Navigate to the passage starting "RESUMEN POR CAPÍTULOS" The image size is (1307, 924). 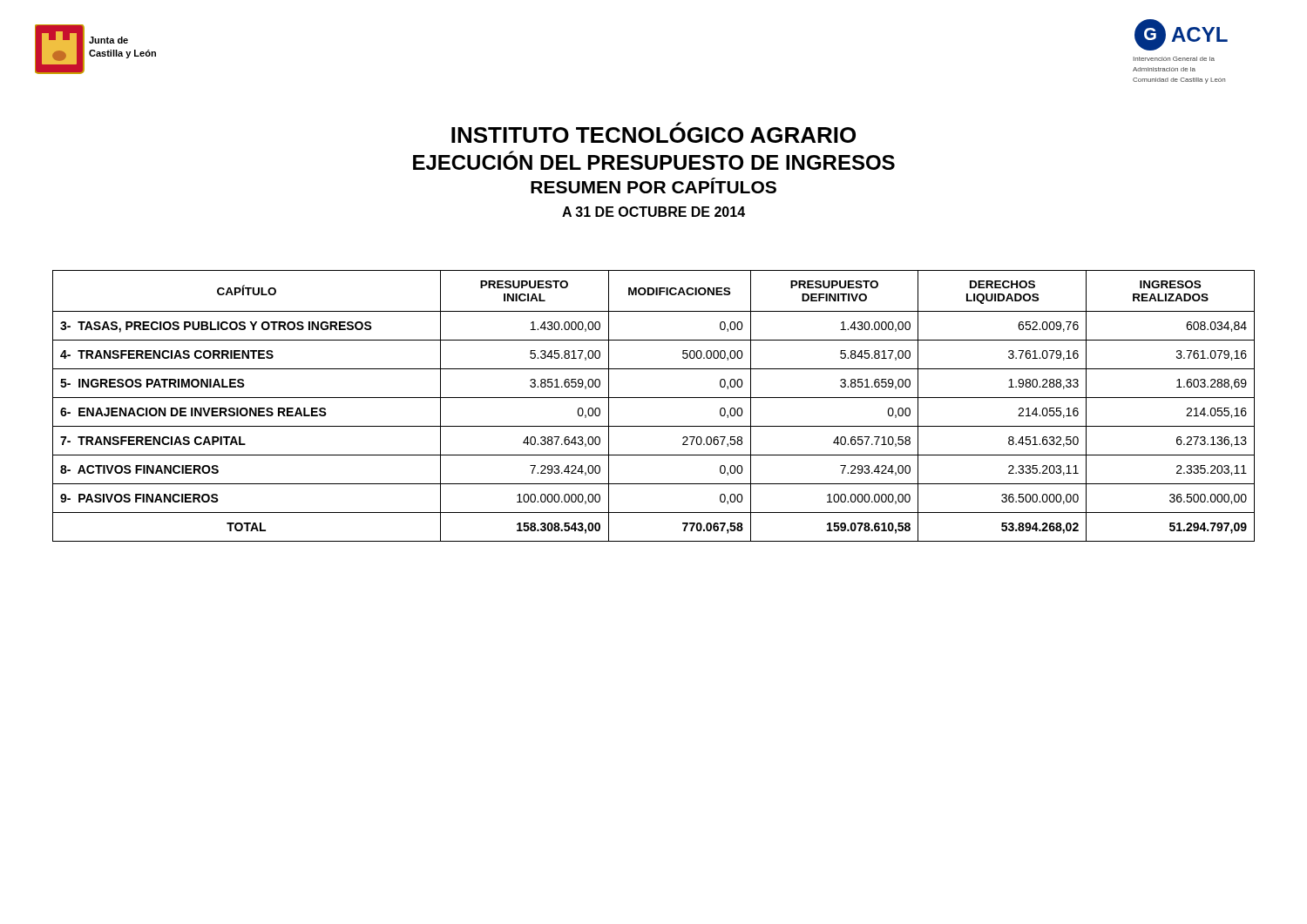click(x=654, y=187)
